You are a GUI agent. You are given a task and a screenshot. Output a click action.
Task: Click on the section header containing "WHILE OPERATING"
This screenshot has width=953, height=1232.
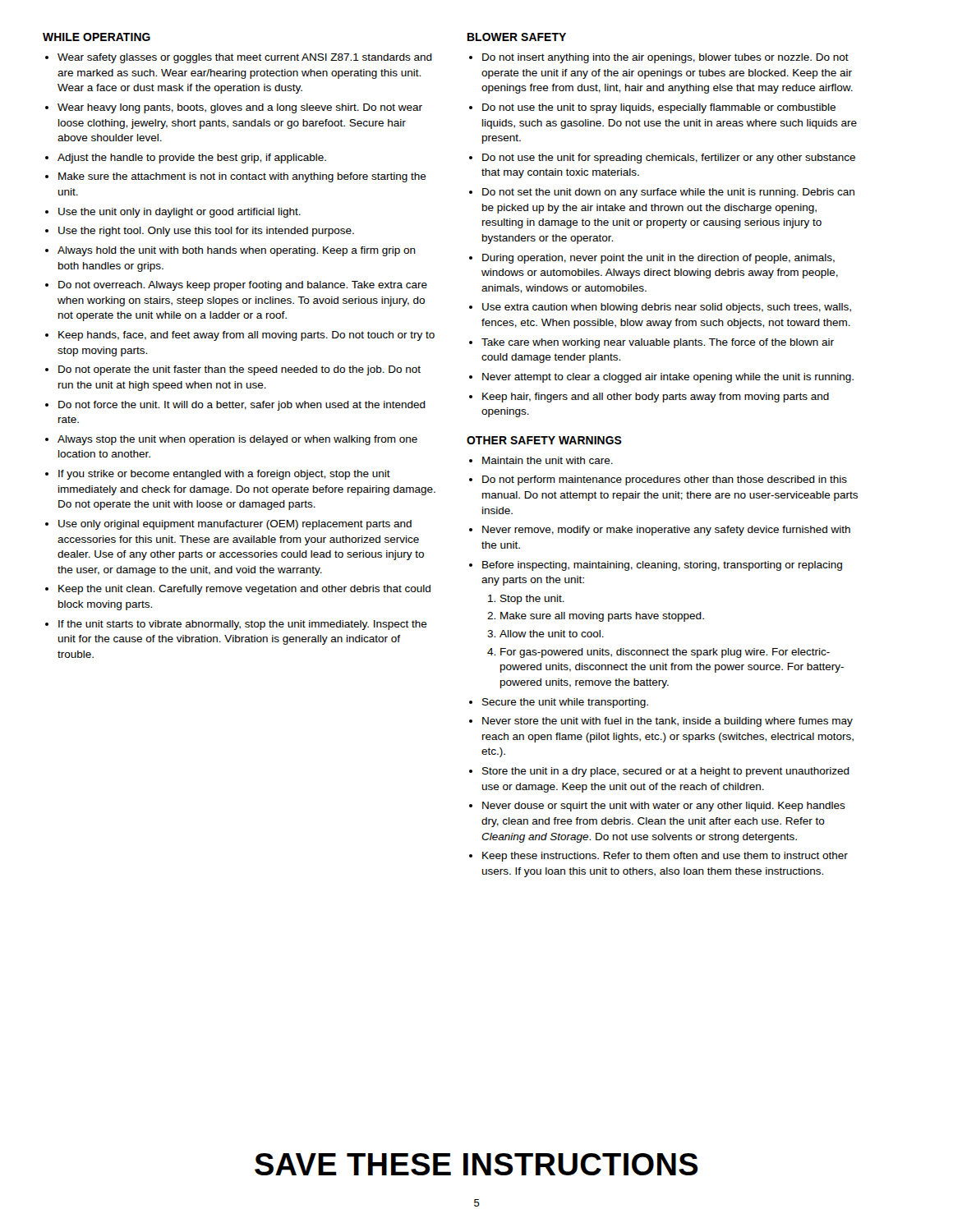coord(97,37)
